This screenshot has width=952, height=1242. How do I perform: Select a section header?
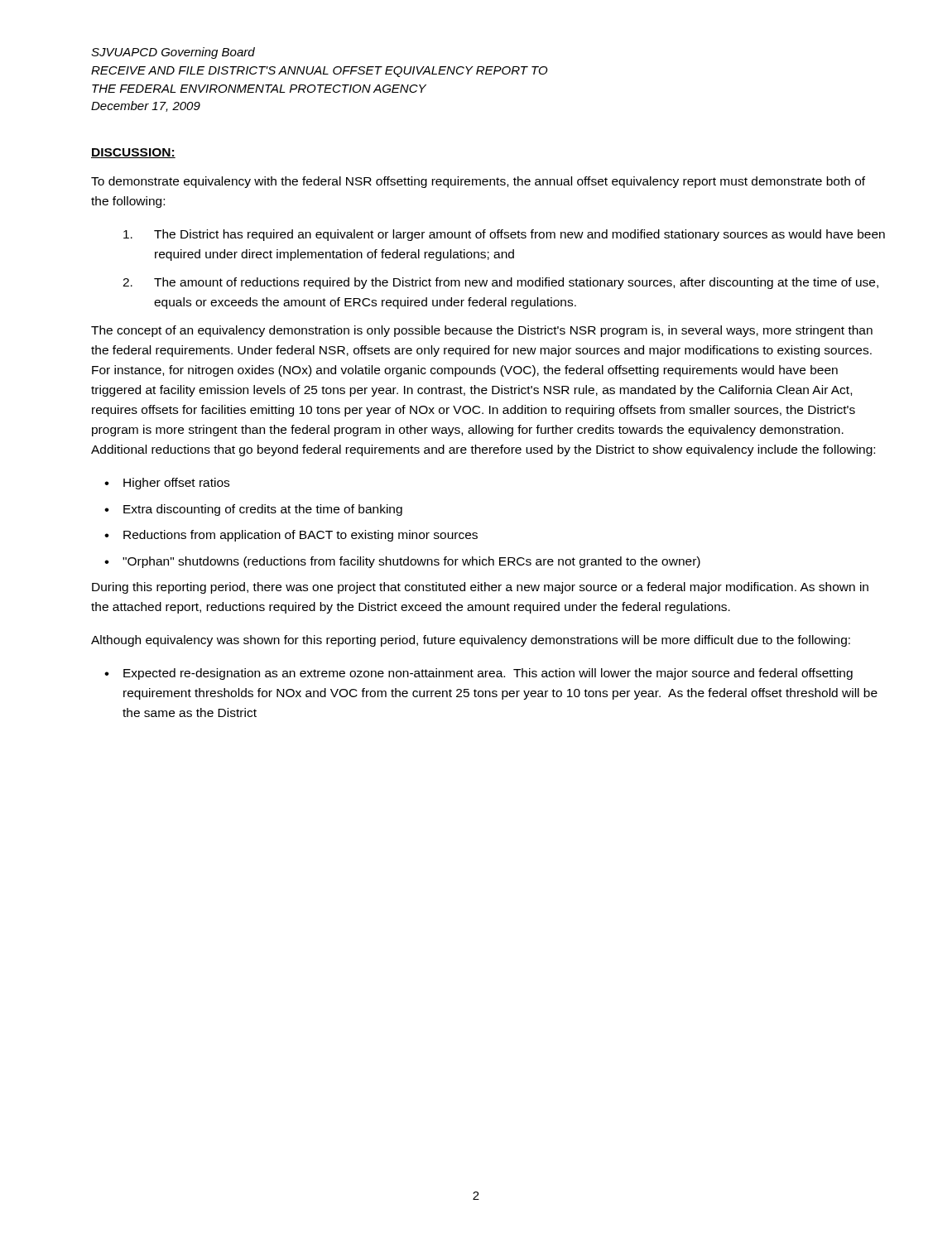coord(133,152)
